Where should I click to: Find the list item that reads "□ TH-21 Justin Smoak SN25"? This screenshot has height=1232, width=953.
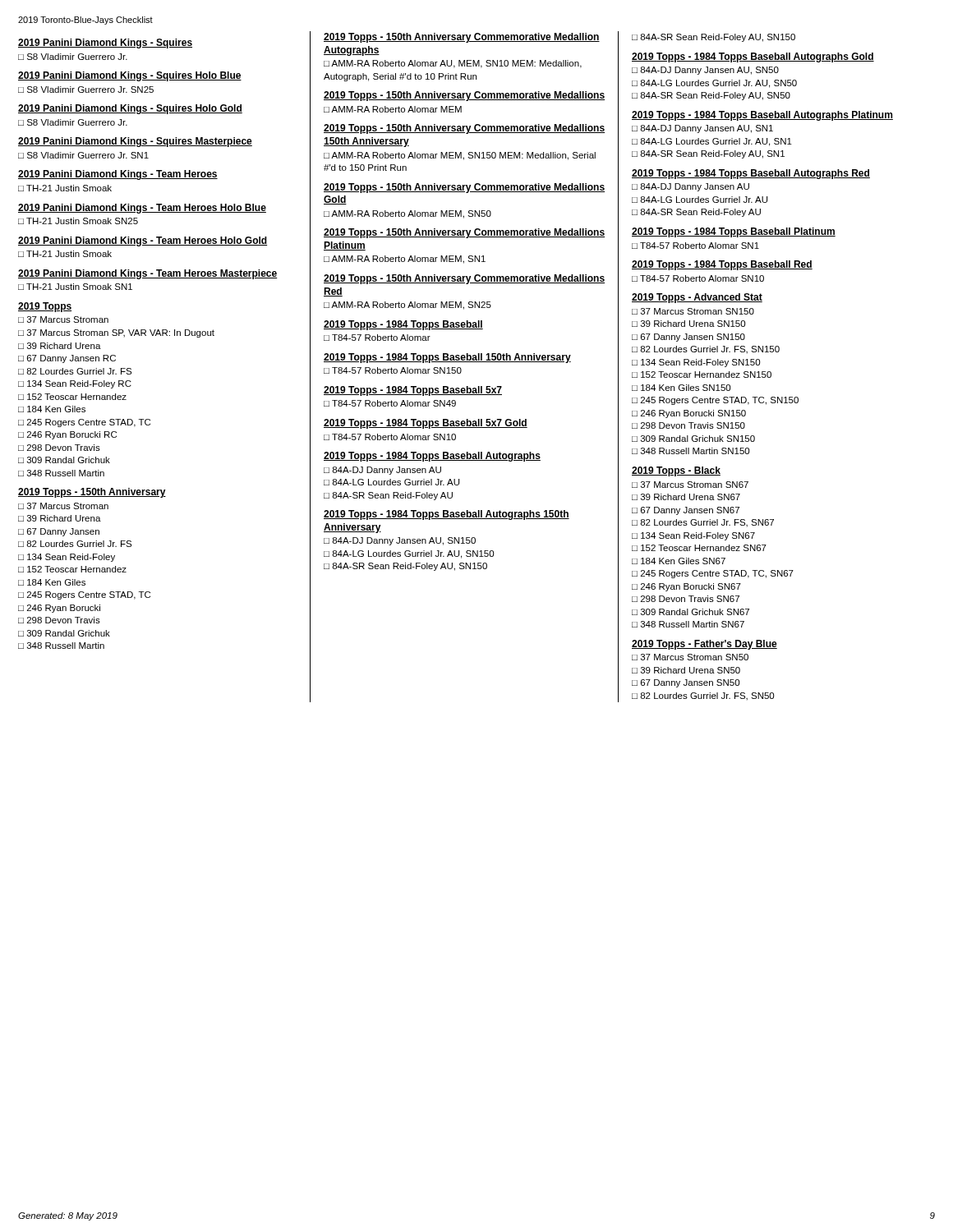pyautogui.click(x=78, y=221)
